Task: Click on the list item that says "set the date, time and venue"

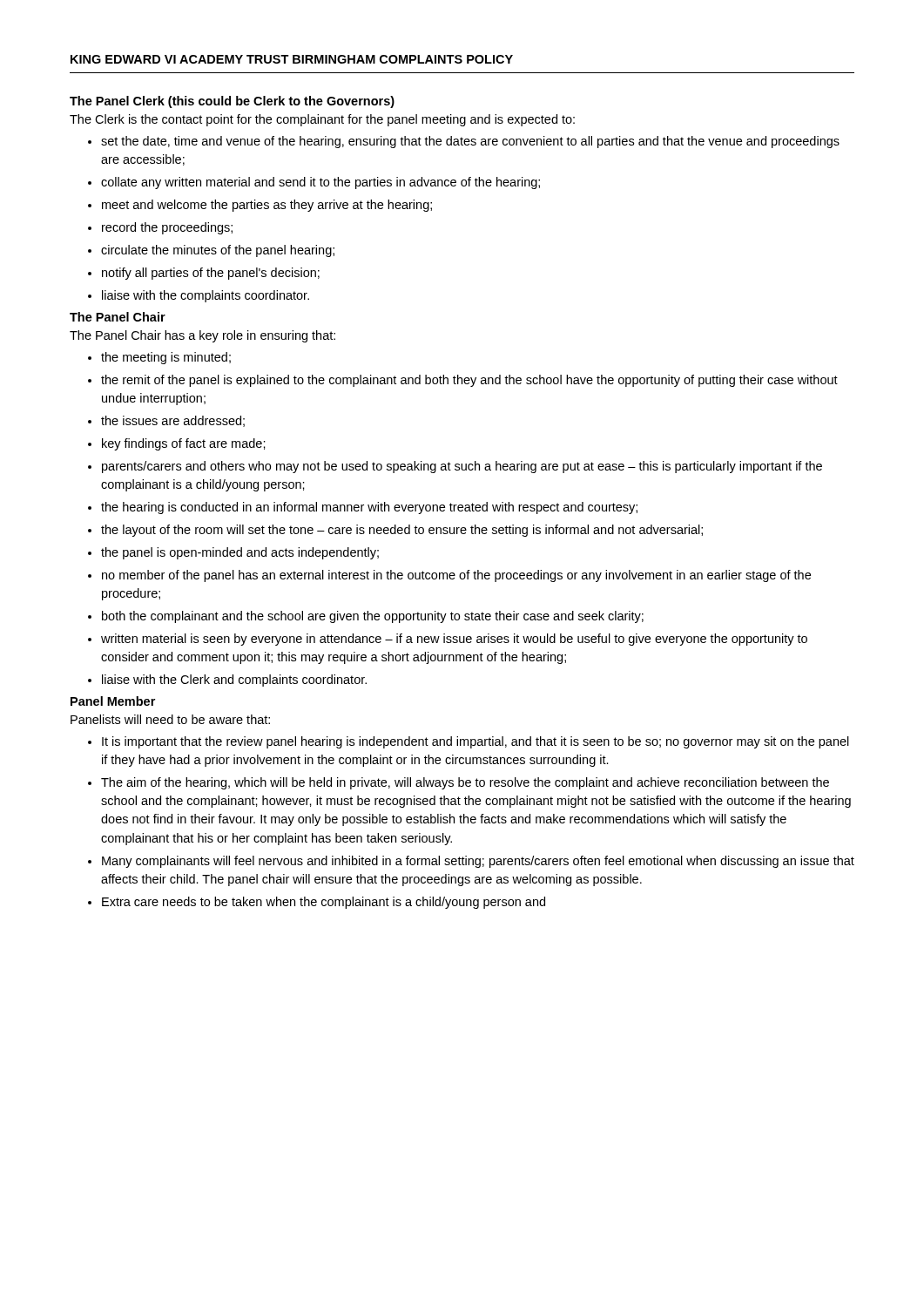Action: tap(464, 142)
